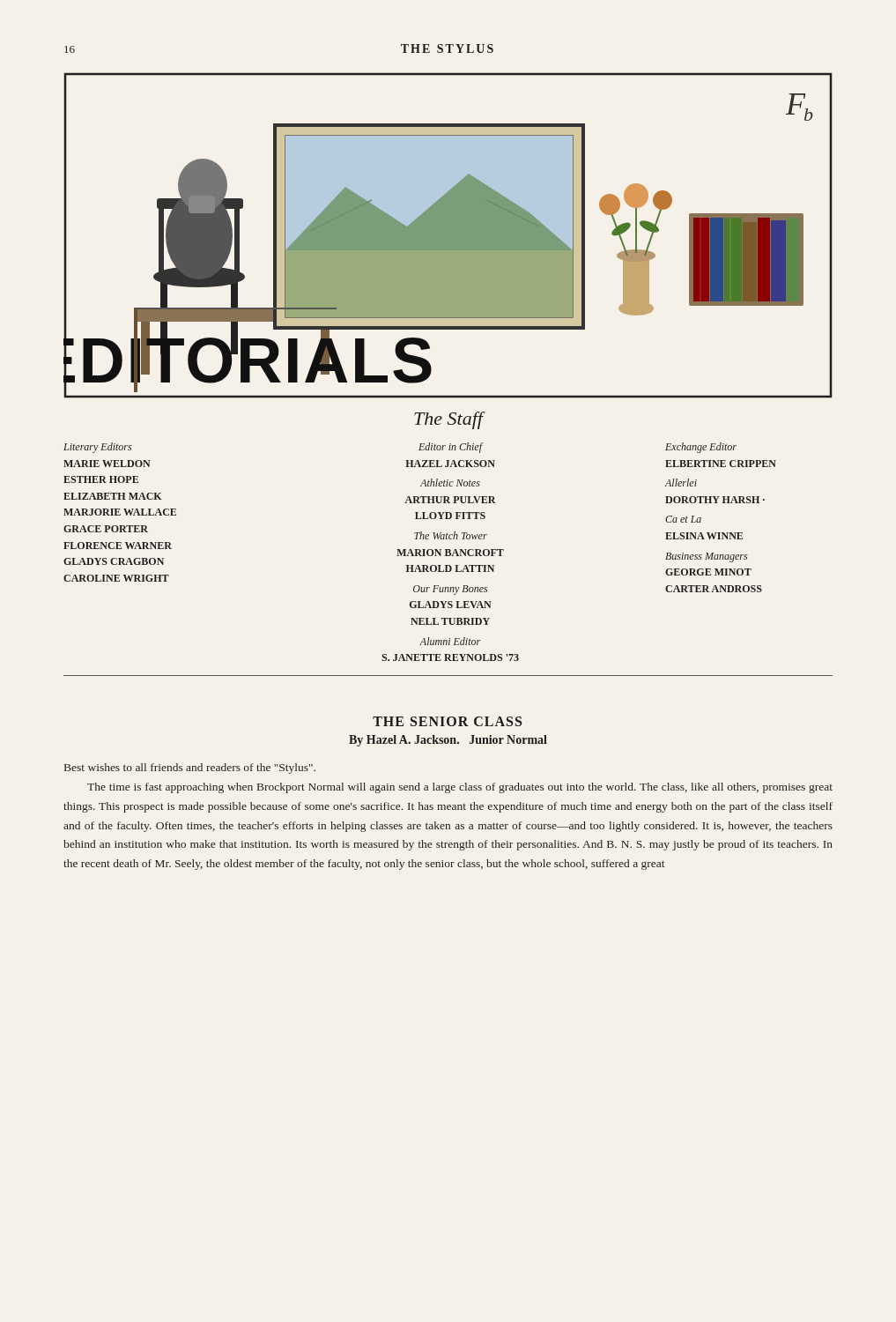Locate the section header that opens with "The Staff Literary Editors Marie Weldon Esther"
Viewport: 896px width, 1322px height.
(448, 541)
